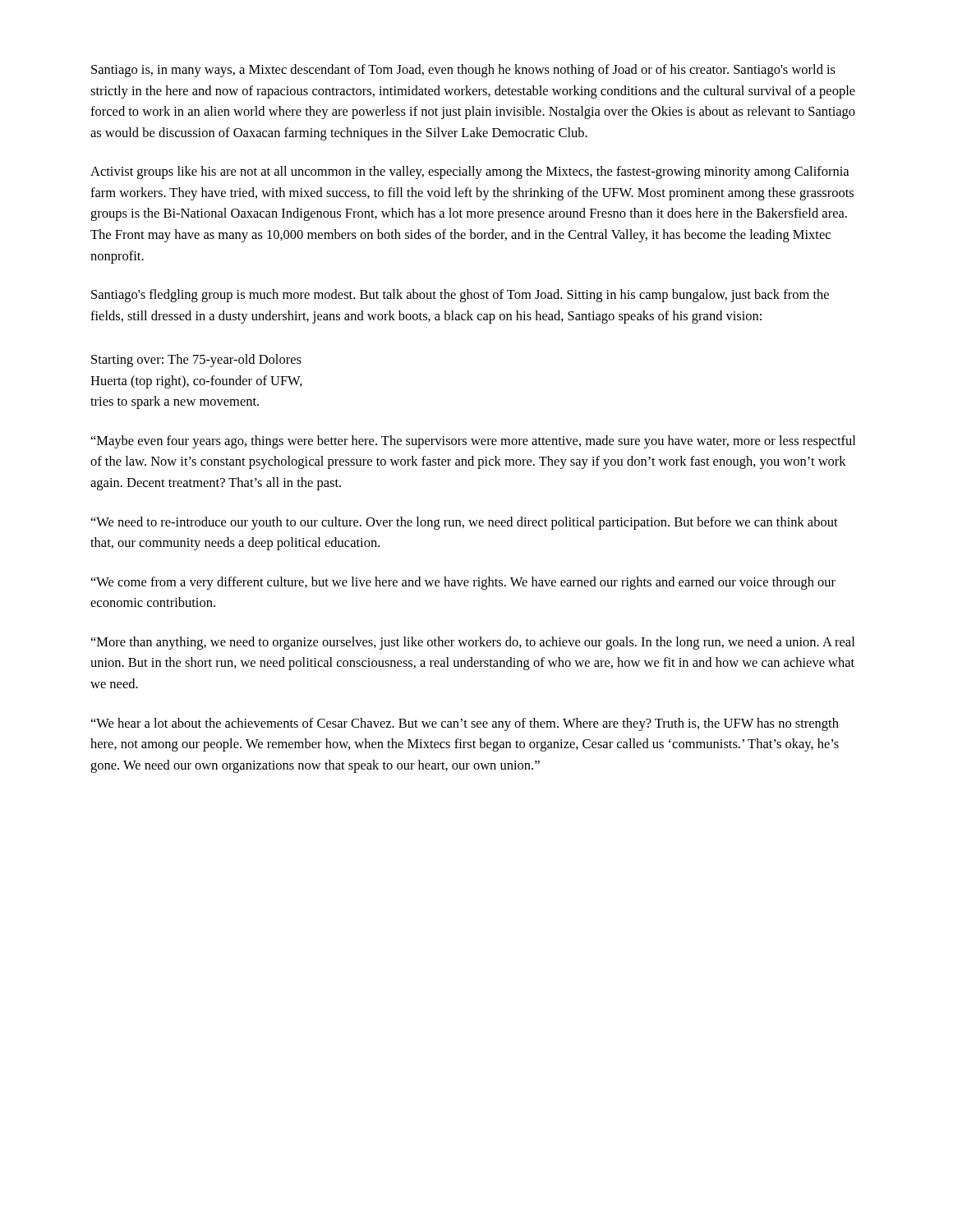Click on the region starting "“We come from a very different culture,"
Viewport: 953px width, 1232px height.
tap(463, 592)
